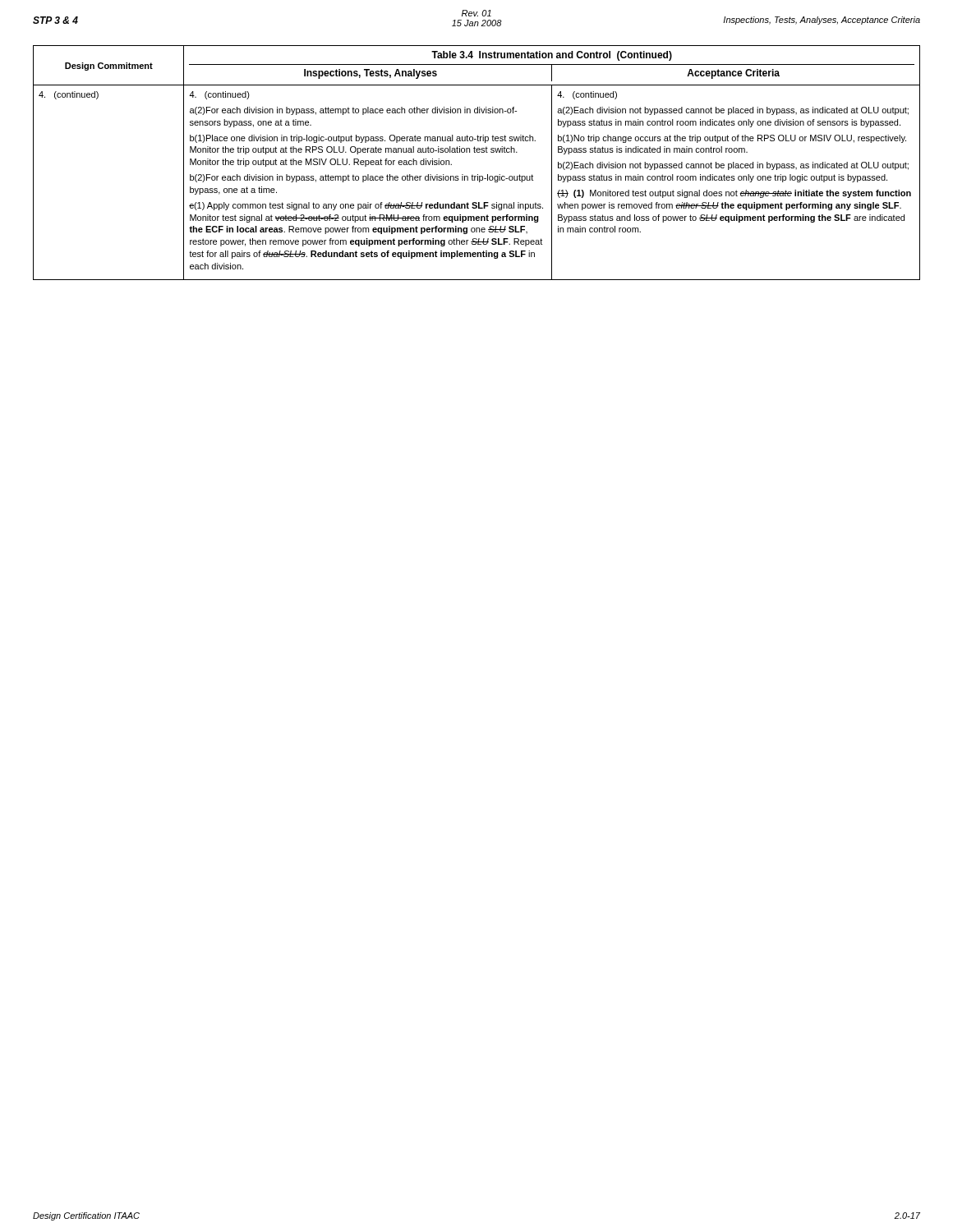953x1232 pixels.
Task: Click on the table containing "Table 3.4 Instrumentation and"
Action: (x=476, y=620)
